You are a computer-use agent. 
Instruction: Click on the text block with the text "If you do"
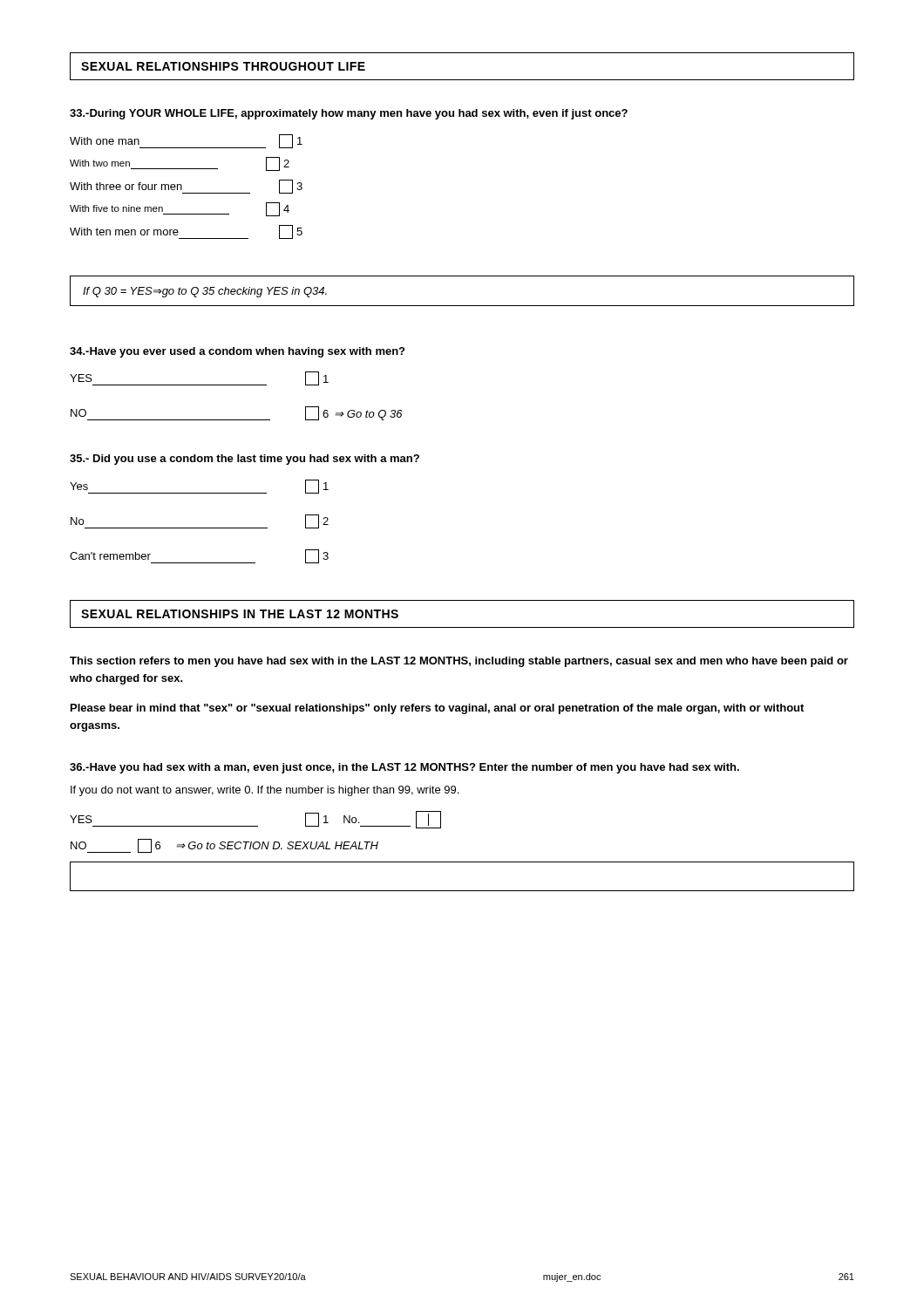(x=265, y=789)
